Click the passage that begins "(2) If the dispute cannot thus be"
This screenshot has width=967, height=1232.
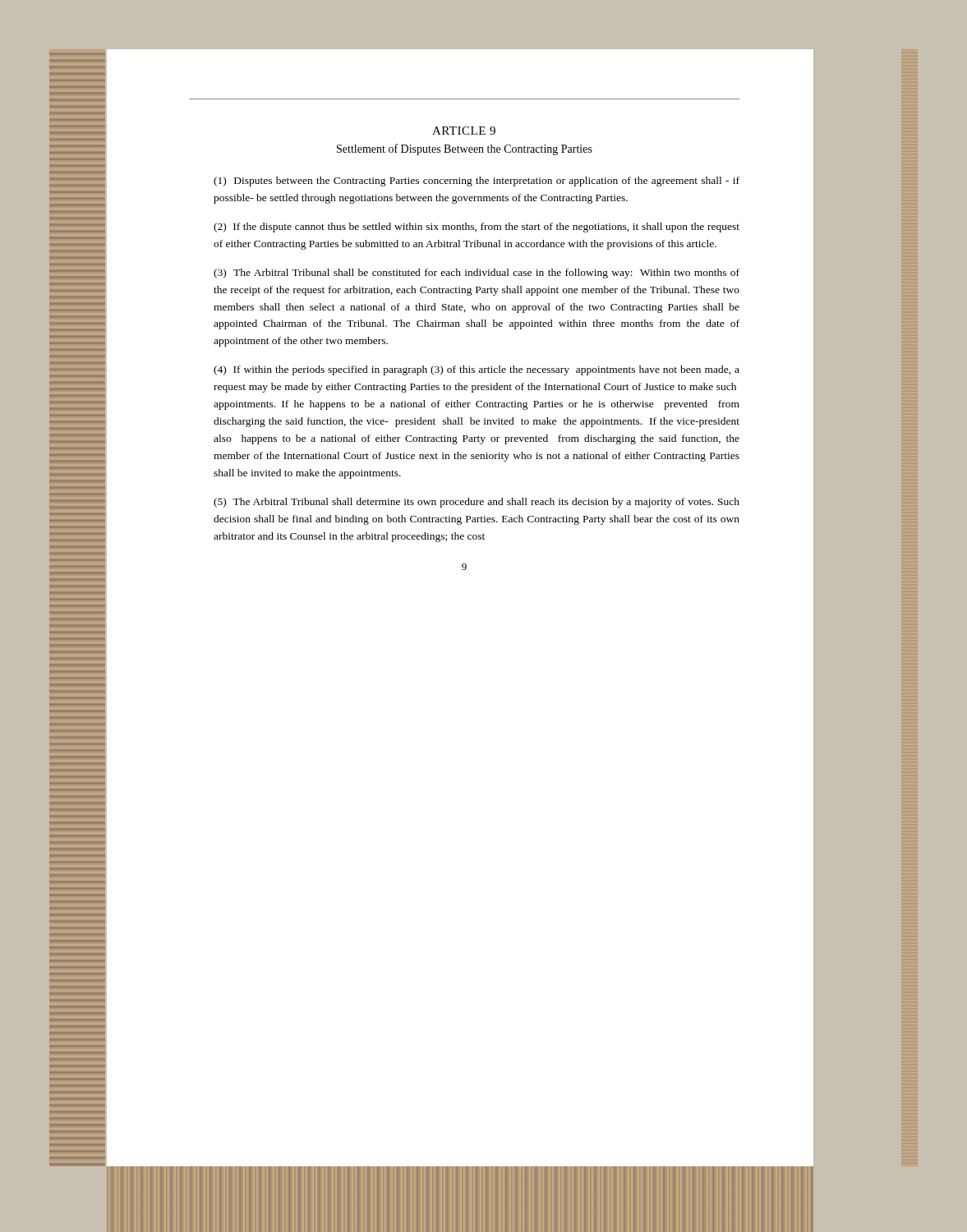click(477, 235)
